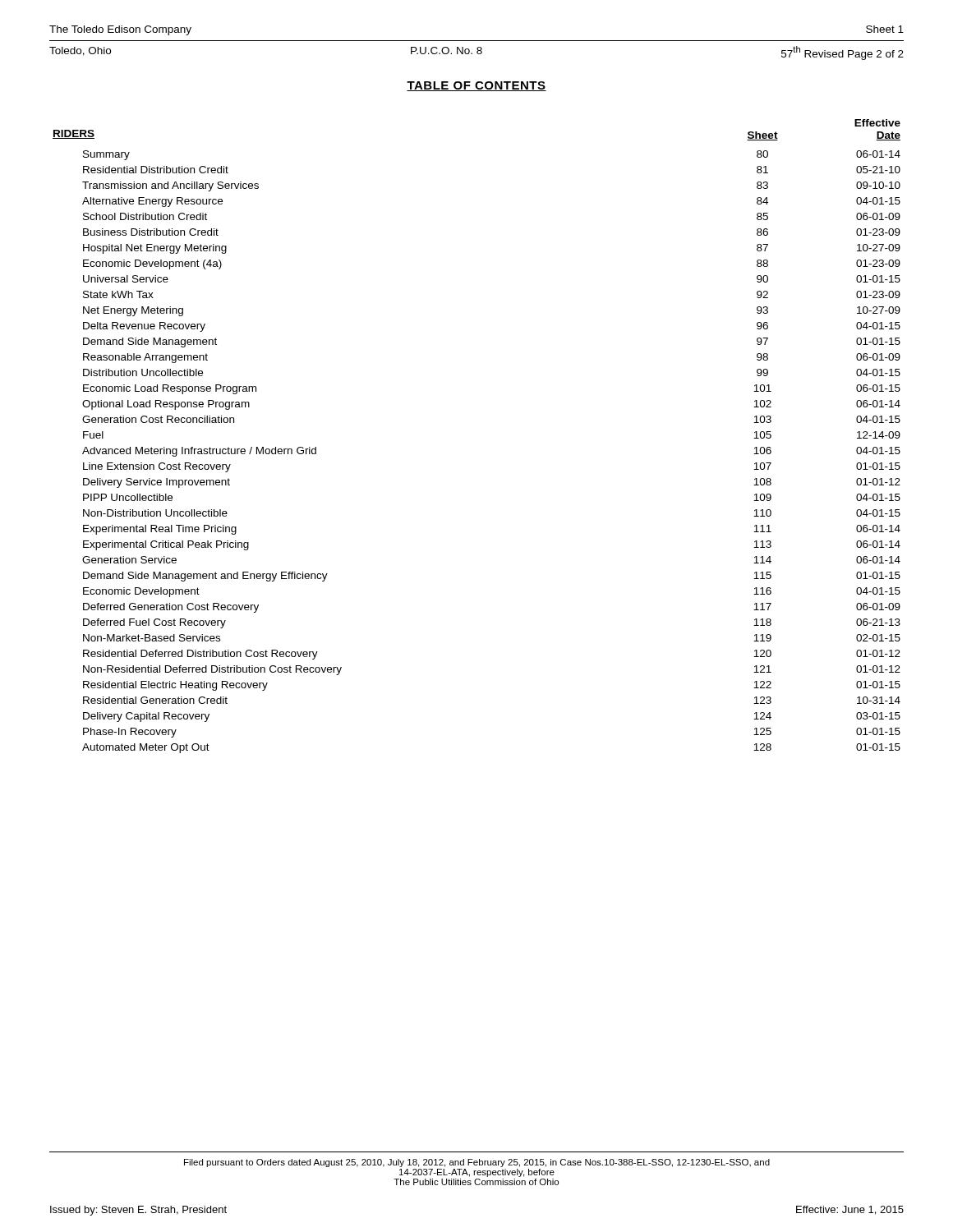The image size is (953, 1232).
Task: Point to the block starting "TABLE OF CONTENTS"
Action: (x=476, y=85)
